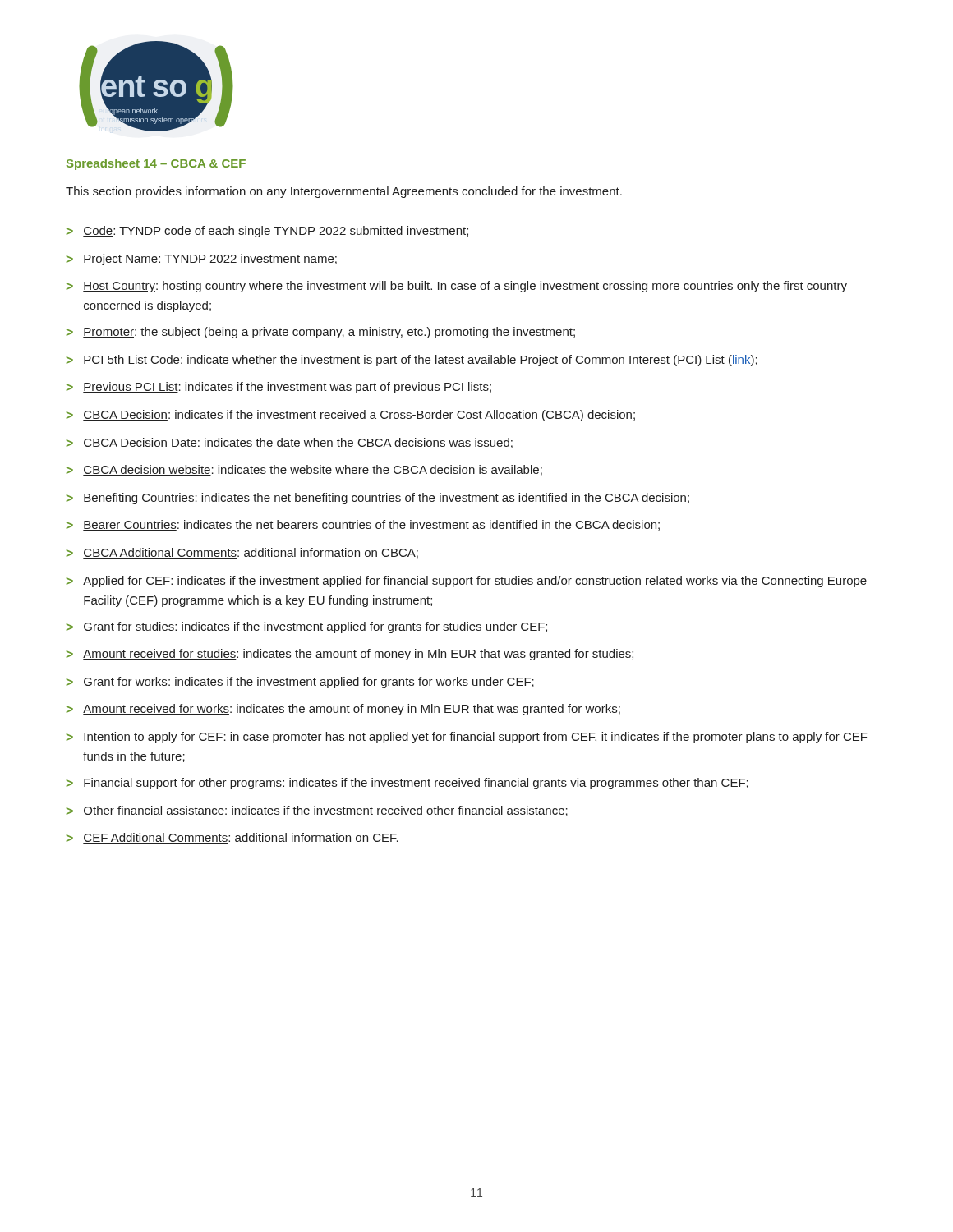Locate the block of text that opens with "> CEF Additional"
The image size is (953, 1232).
pos(232,838)
